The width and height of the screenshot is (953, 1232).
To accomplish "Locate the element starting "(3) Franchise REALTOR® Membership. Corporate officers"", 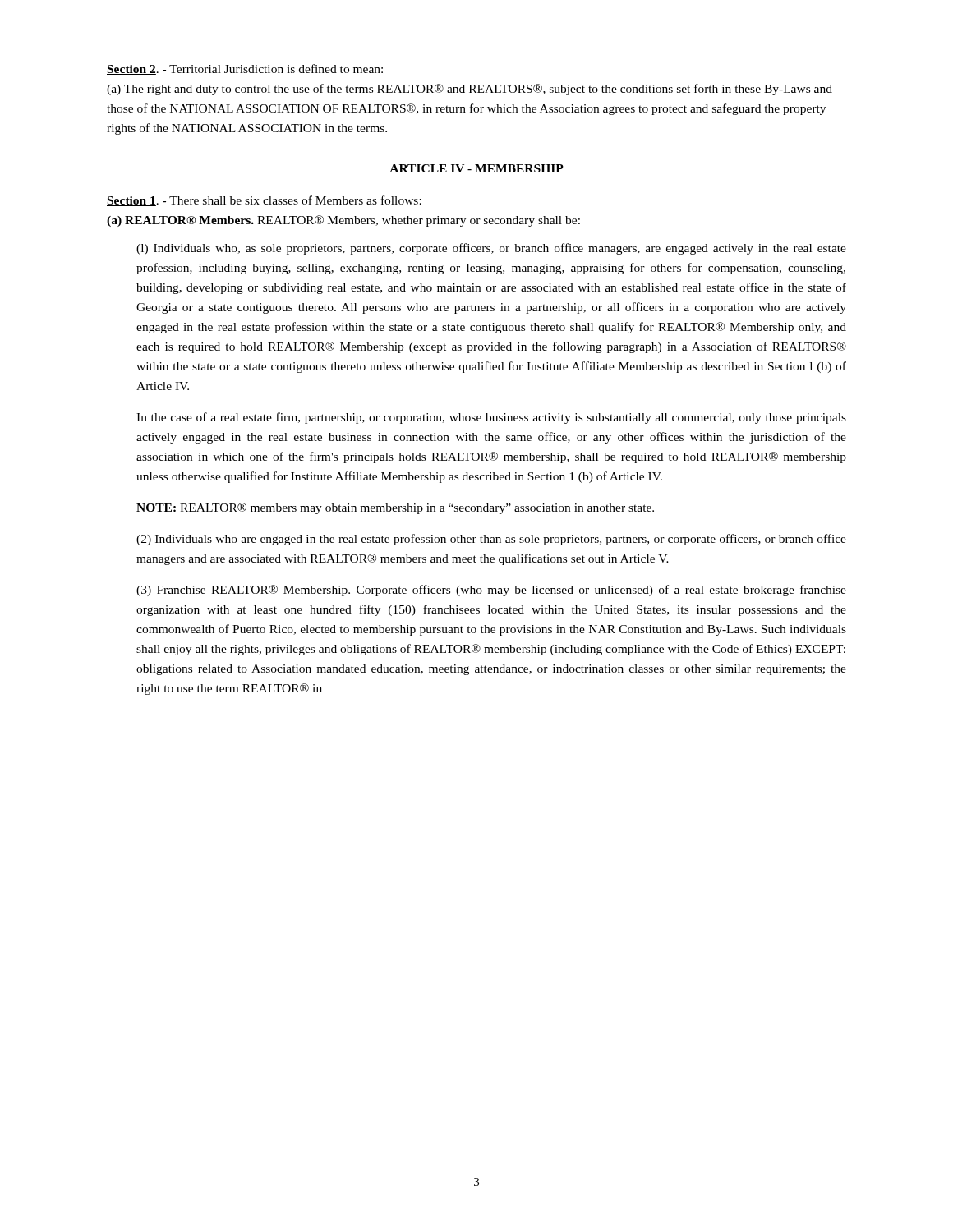I will tap(491, 639).
